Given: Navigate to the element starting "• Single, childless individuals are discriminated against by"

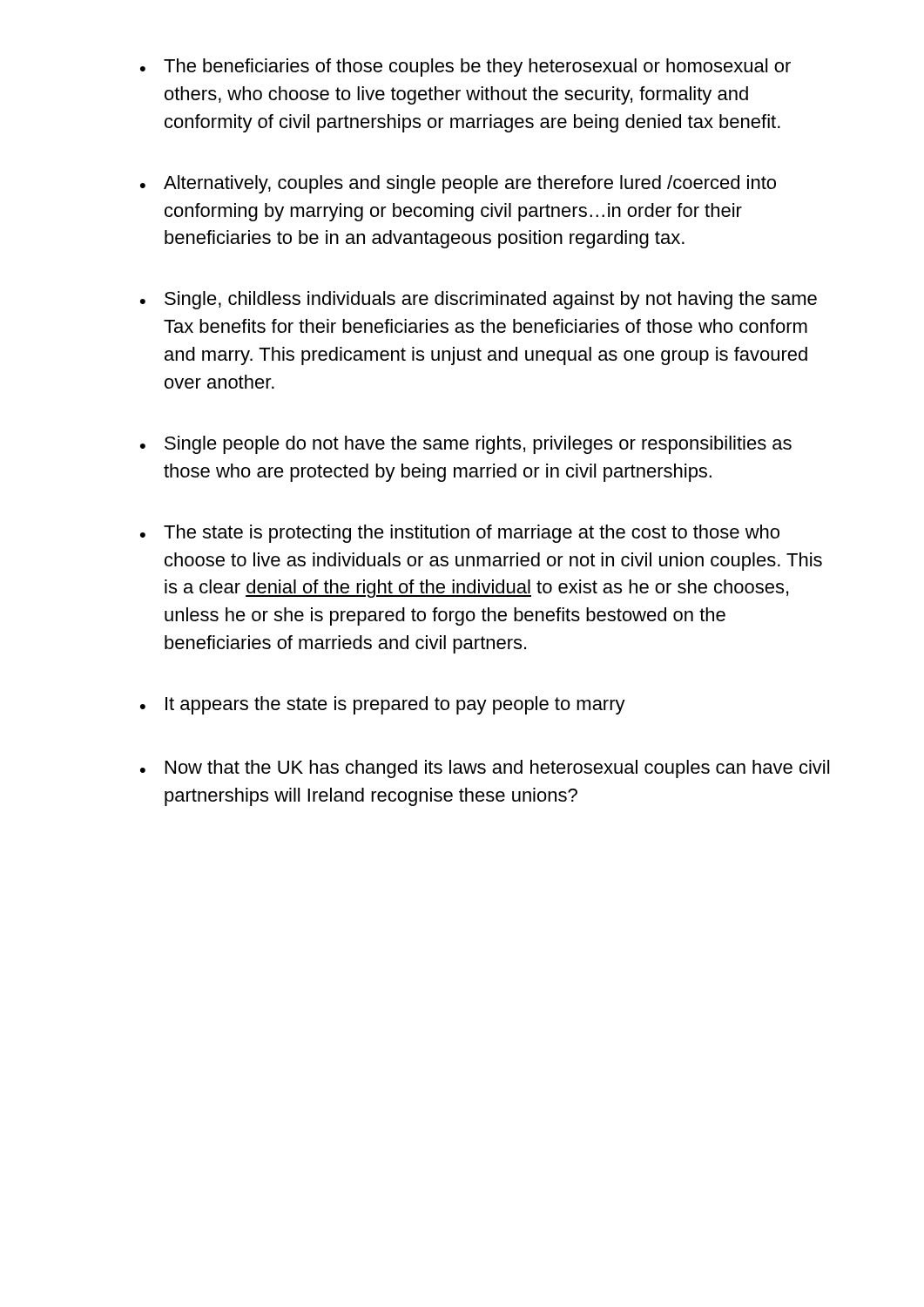Looking at the screenshot, I should 488,341.
